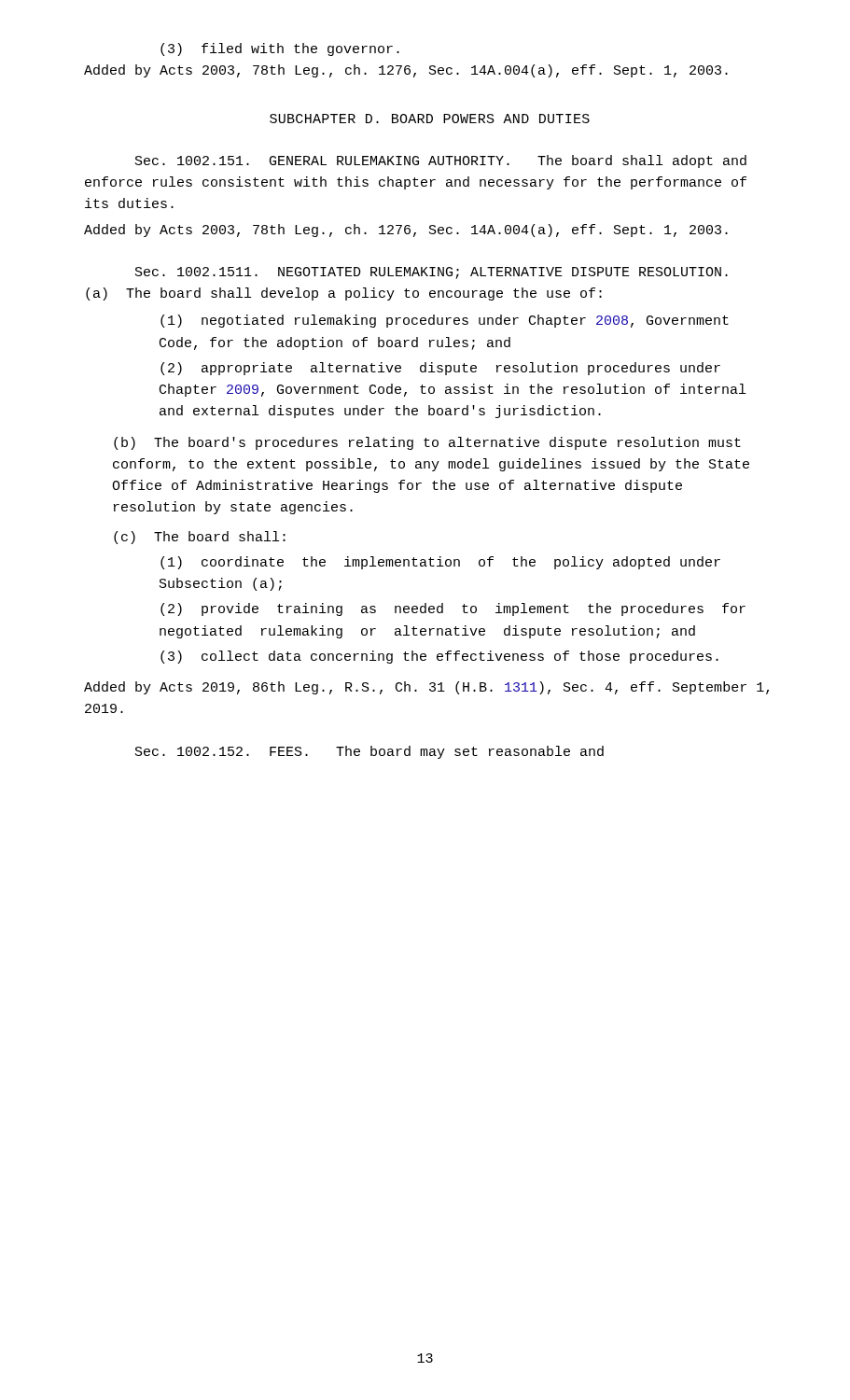Where is the passage that starts "(2) appropriate alternative dispute resolution procedures under"?
This screenshot has width=850, height=1400.
point(453,391)
